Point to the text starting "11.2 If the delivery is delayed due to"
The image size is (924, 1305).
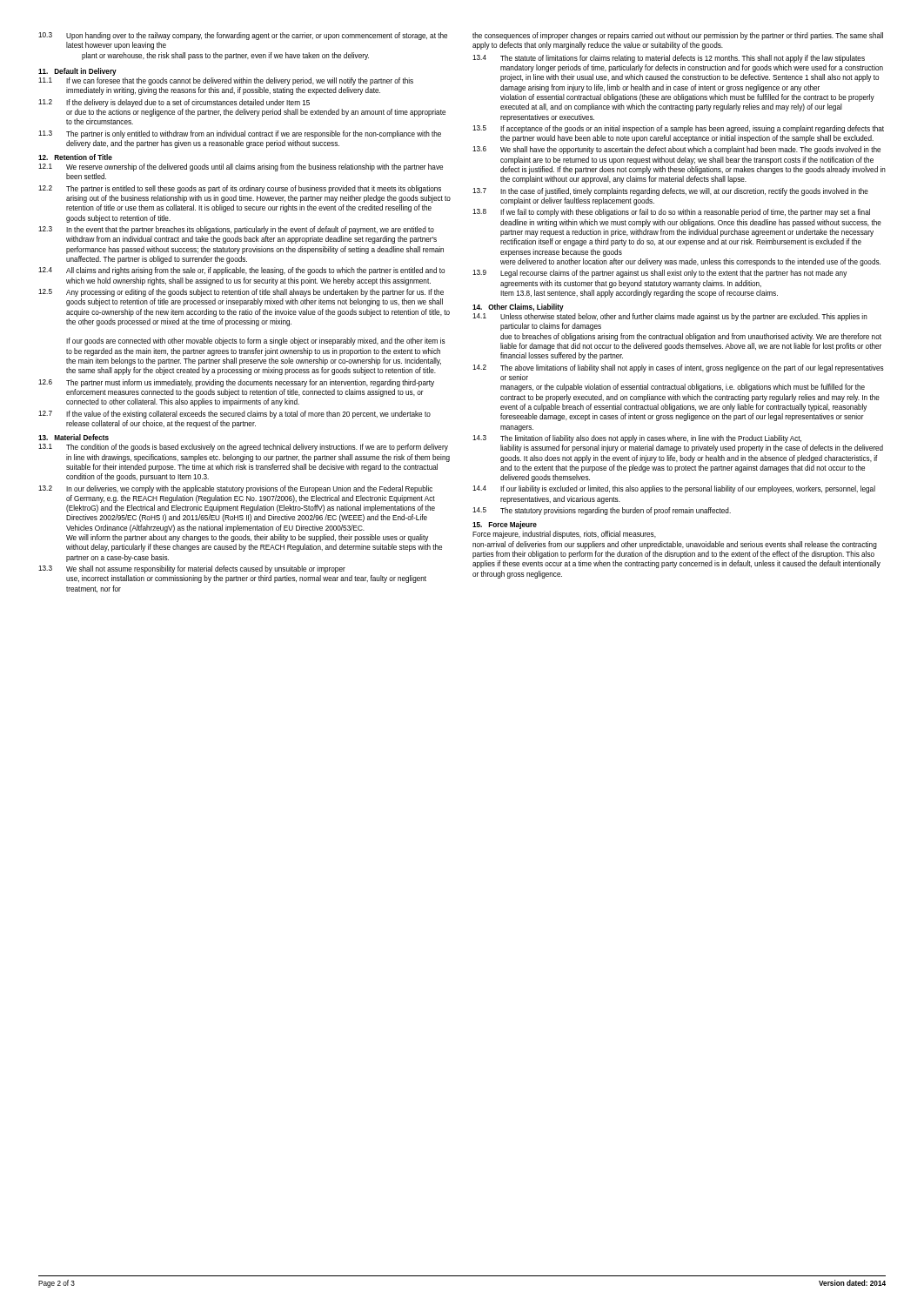[245, 113]
